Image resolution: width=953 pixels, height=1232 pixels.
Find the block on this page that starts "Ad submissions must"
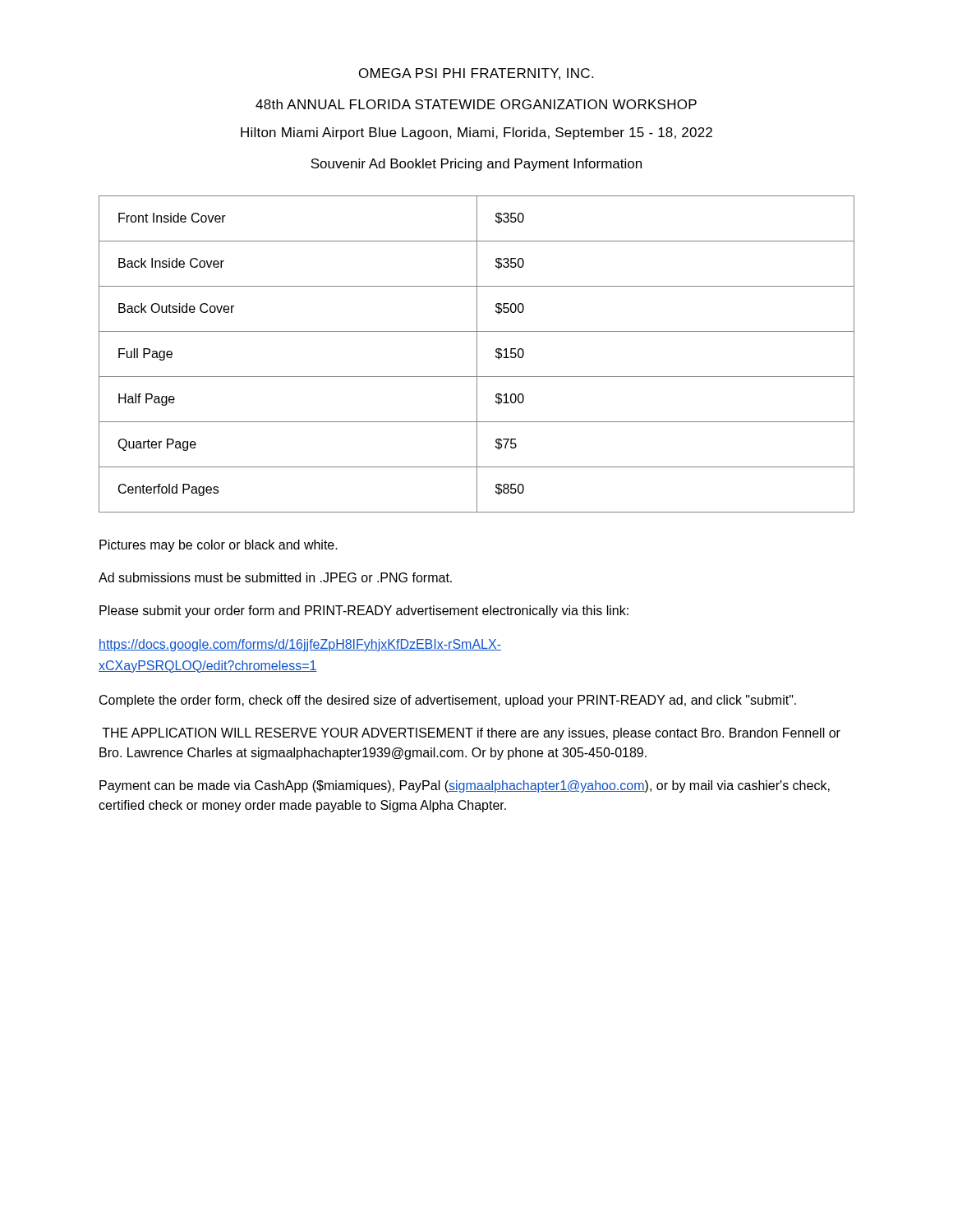276,578
